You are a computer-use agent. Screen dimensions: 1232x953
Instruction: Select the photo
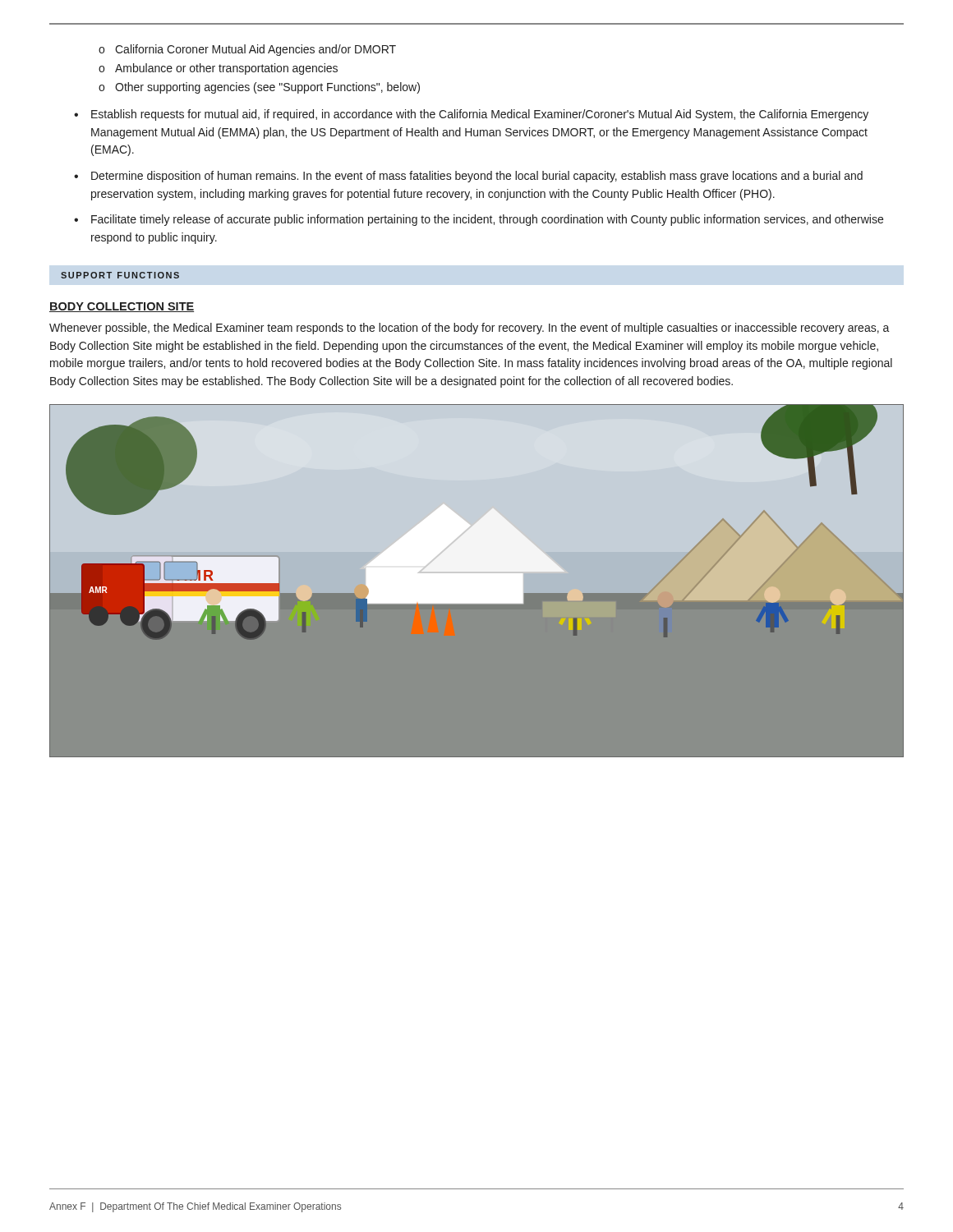coord(476,580)
